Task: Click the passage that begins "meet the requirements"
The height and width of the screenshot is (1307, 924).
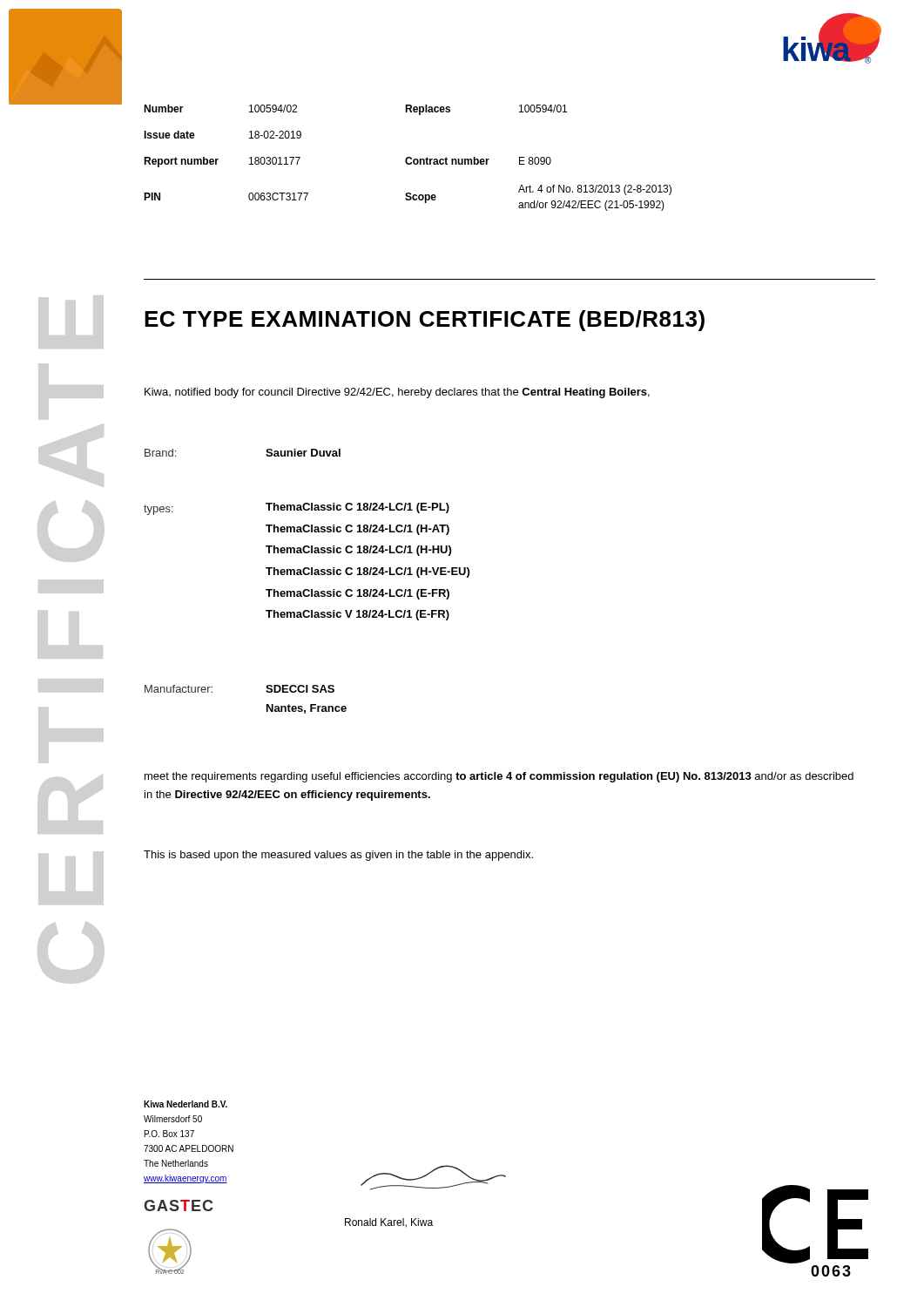Action: [x=499, y=785]
